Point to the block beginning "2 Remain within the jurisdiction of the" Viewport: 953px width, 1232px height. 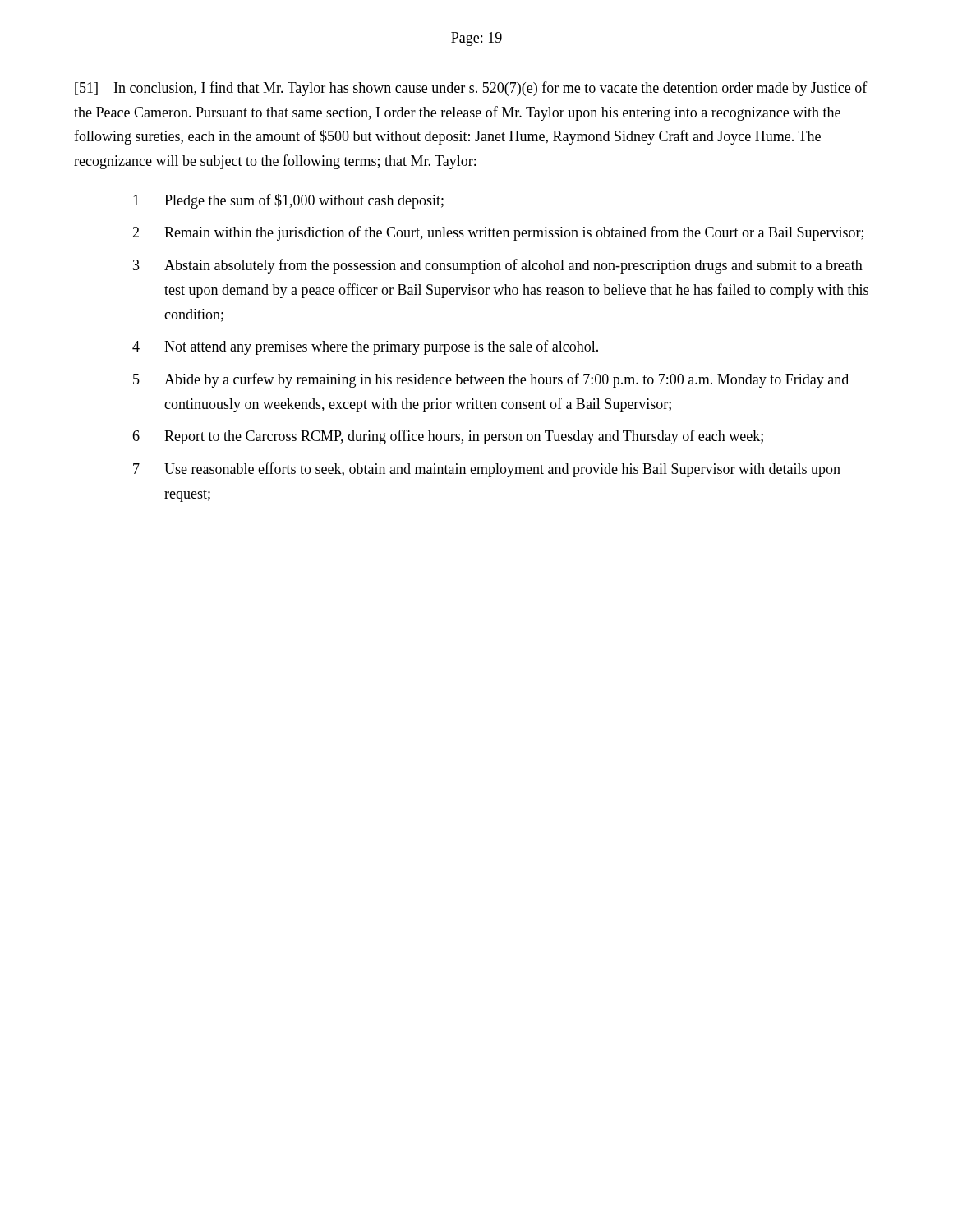[476, 233]
